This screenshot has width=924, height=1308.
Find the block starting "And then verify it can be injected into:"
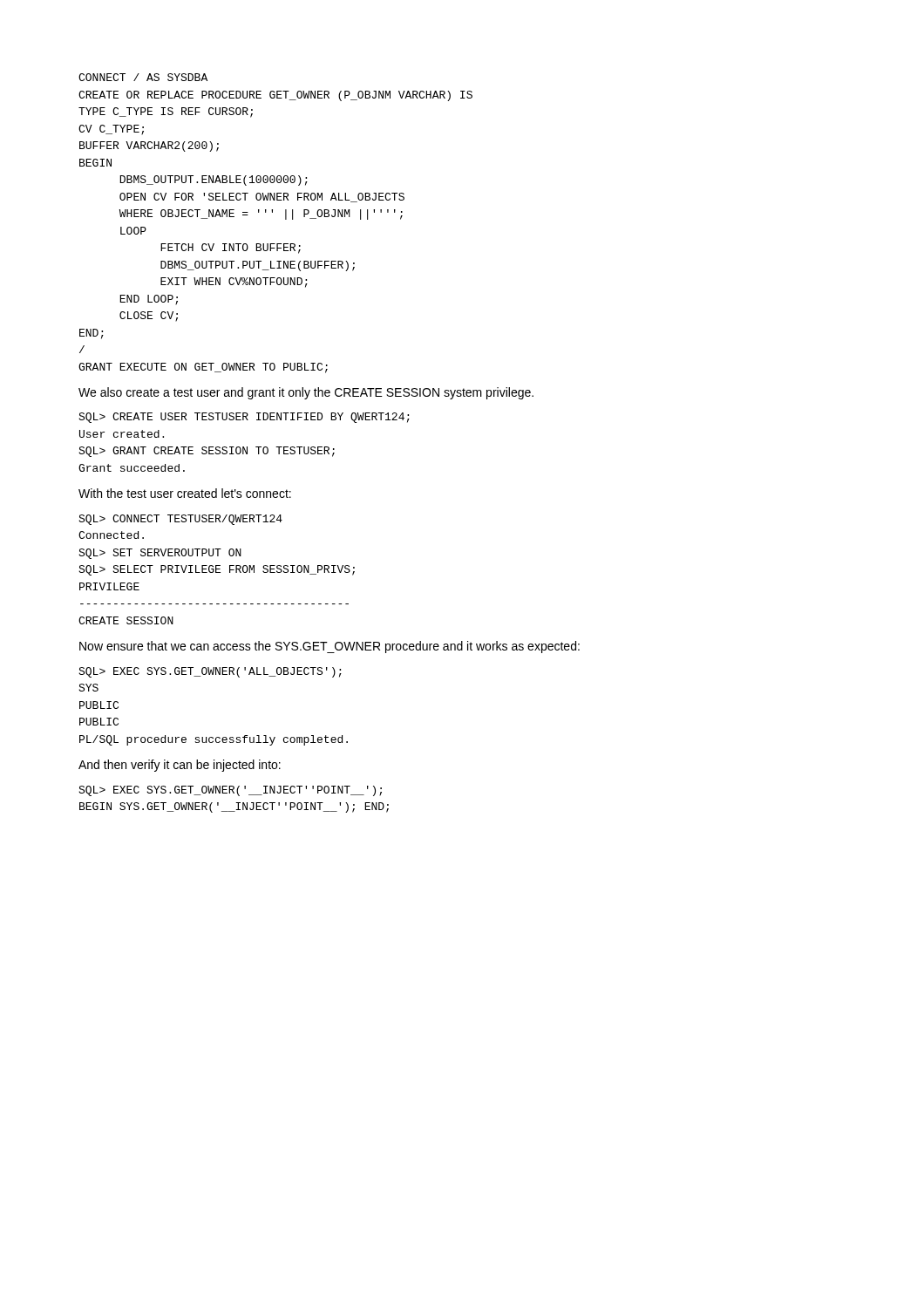(x=180, y=765)
